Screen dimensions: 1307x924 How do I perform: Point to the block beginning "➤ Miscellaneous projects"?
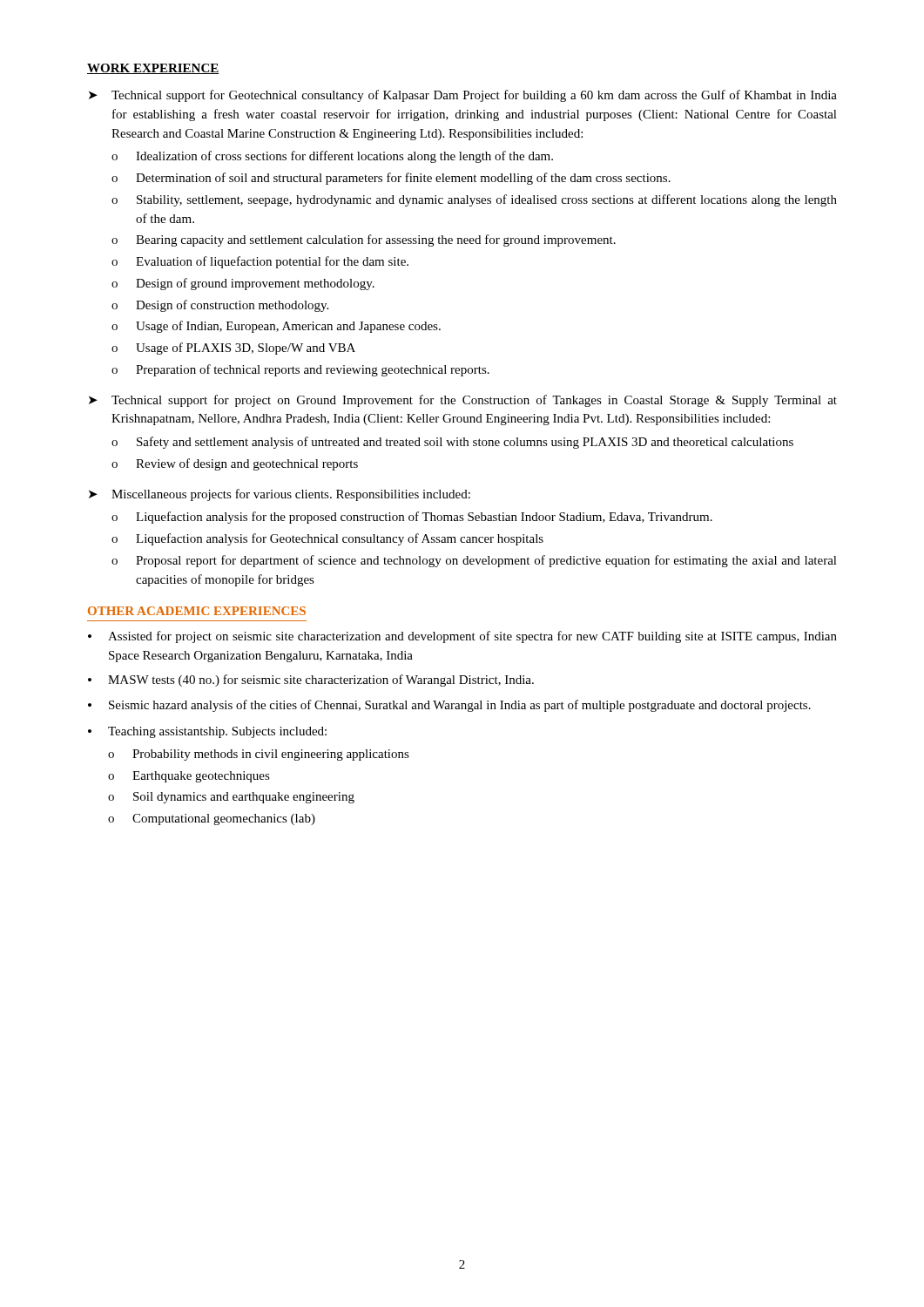(x=462, y=538)
